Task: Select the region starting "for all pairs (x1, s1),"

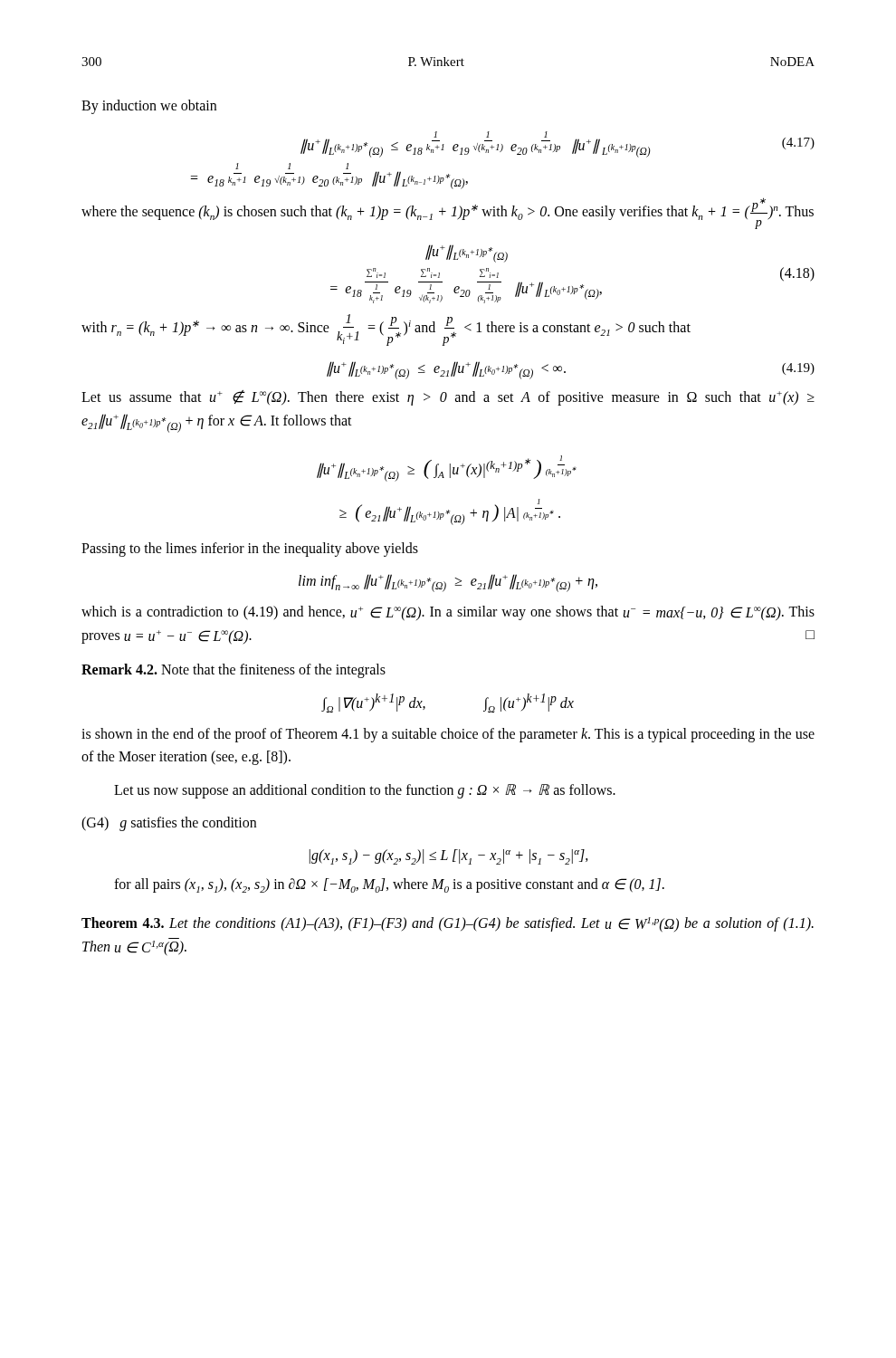Action: coord(464,885)
